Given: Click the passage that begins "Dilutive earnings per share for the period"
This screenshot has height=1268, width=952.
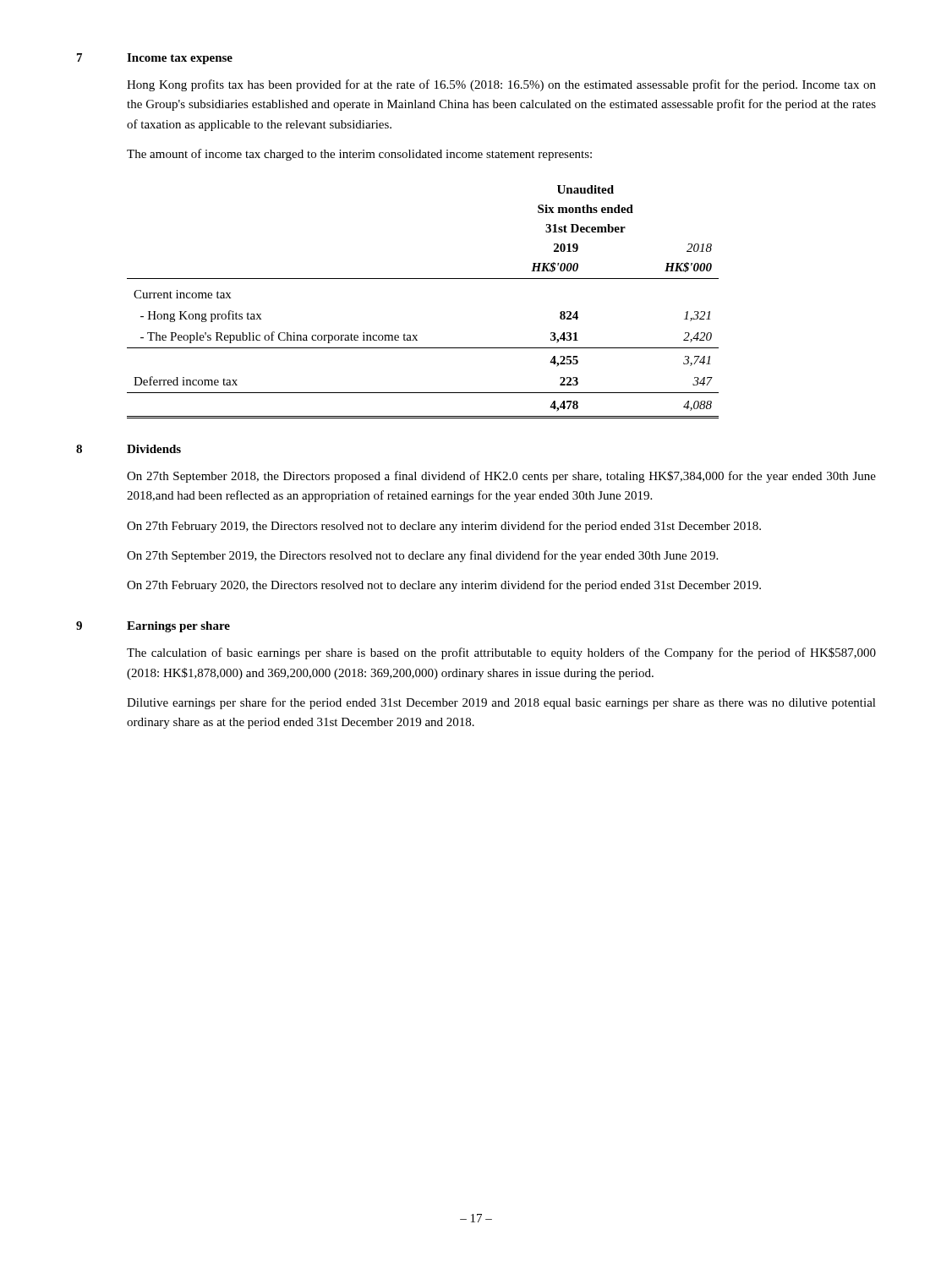Looking at the screenshot, I should coord(501,712).
